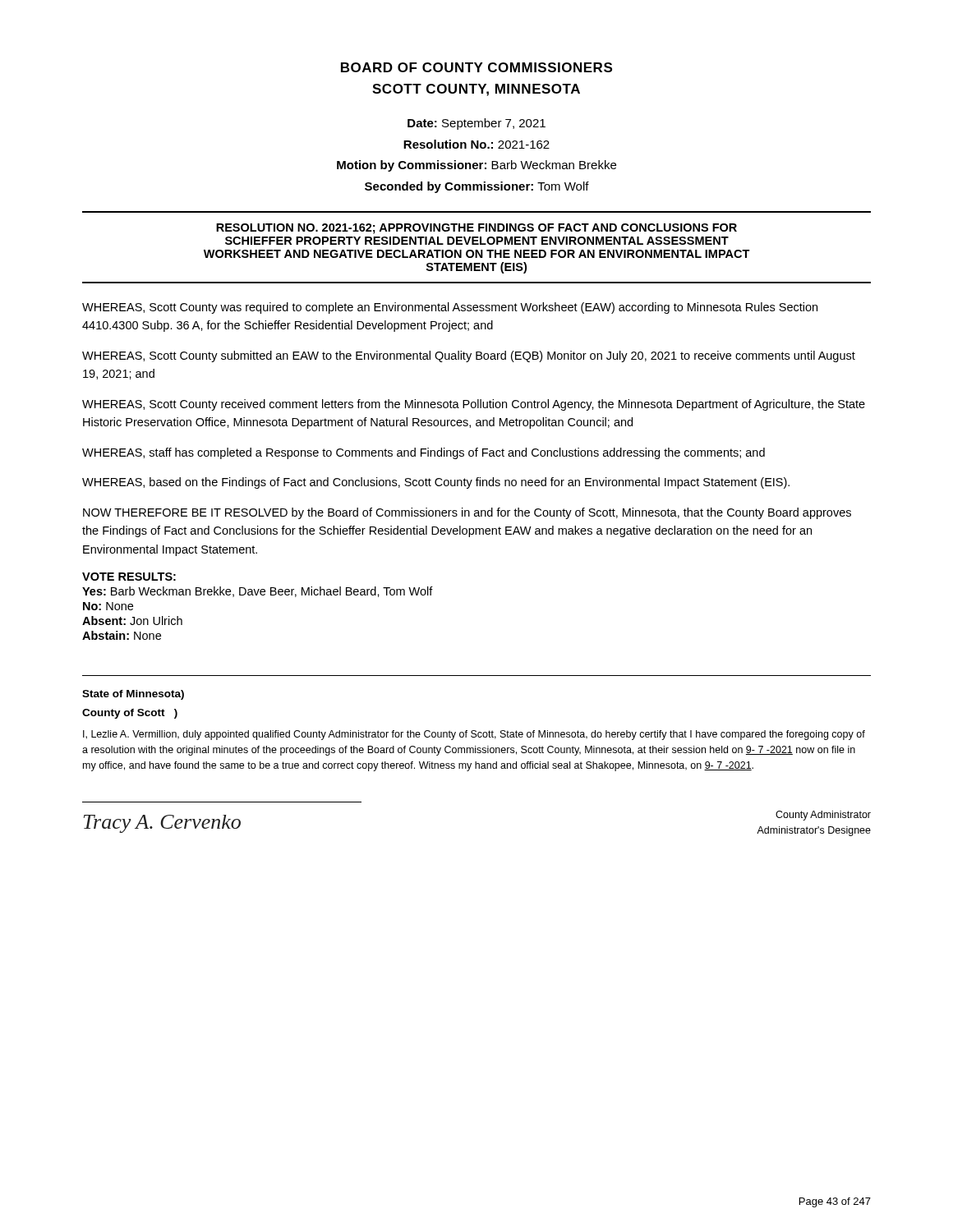Navigate to the element starting "NOW THEREFORE BE IT RESOLVED"
The height and width of the screenshot is (1232, 953).
(467, 531)
